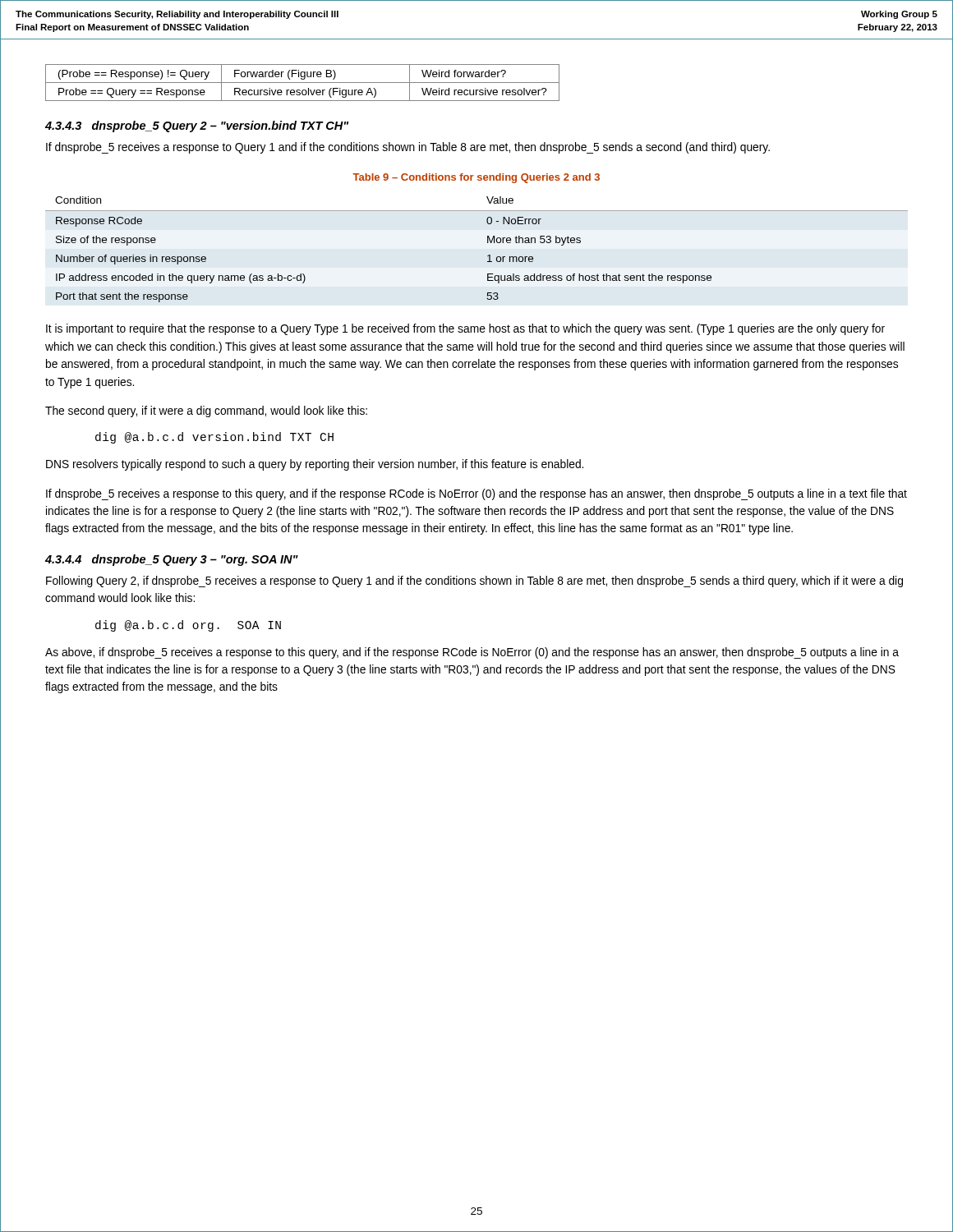Select the text block with the text "The second query, if it were"
This screenshot has width=953, height=1232.
tap(207, 411)
